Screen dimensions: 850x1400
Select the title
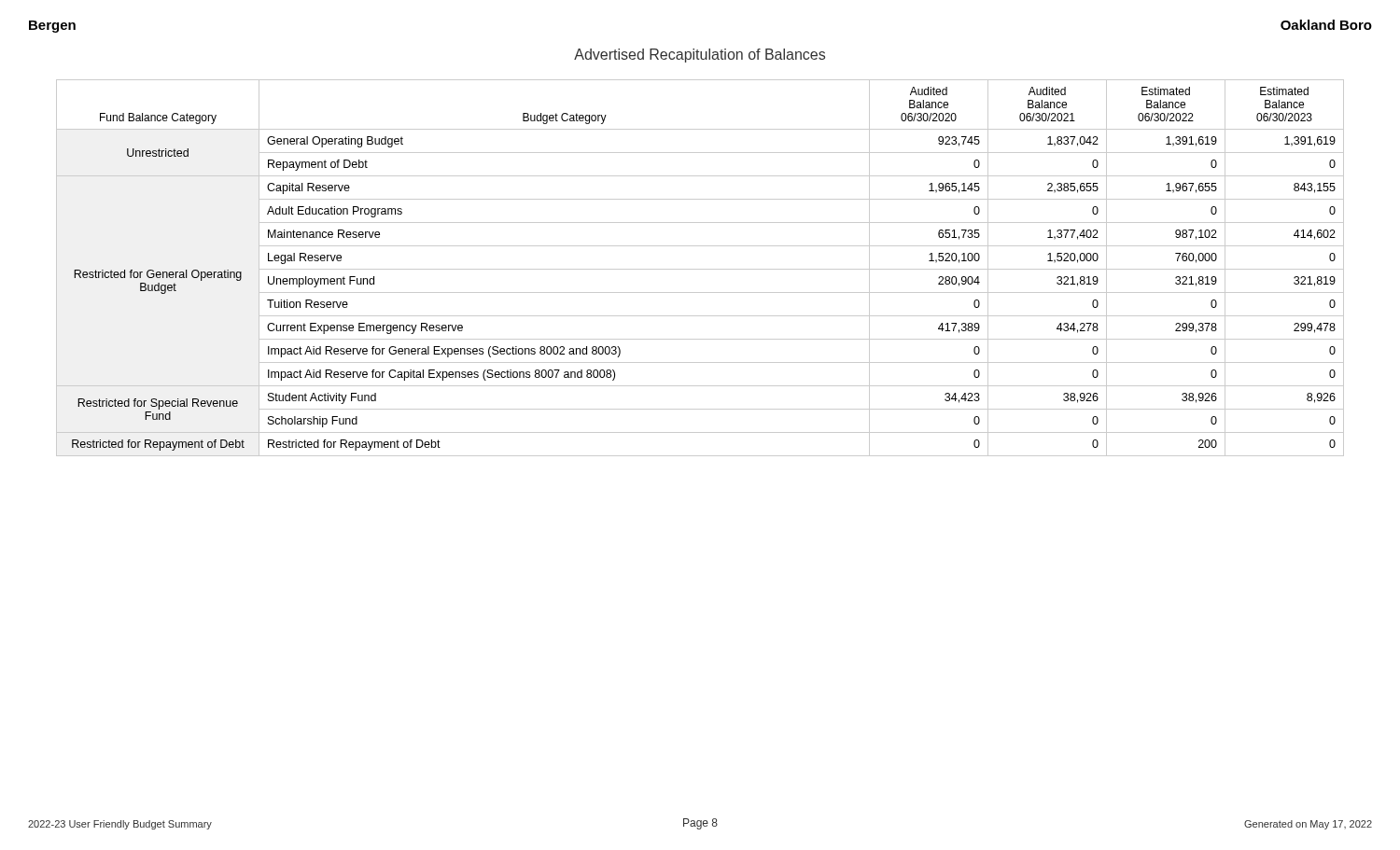[x=700, y=55]
